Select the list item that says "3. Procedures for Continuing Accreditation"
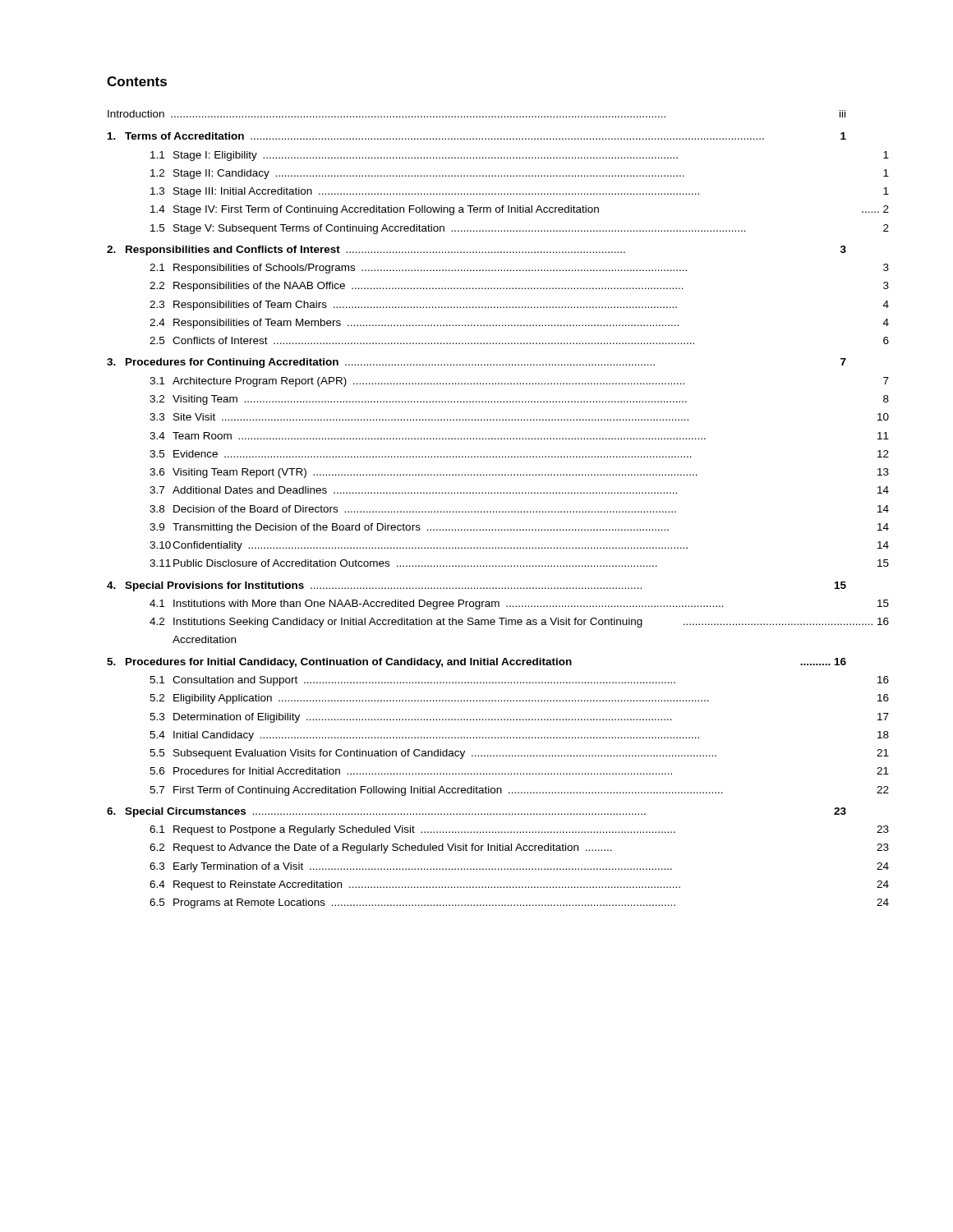The image size is (953, 1232). pyautogui.click(x=476, y=363)
